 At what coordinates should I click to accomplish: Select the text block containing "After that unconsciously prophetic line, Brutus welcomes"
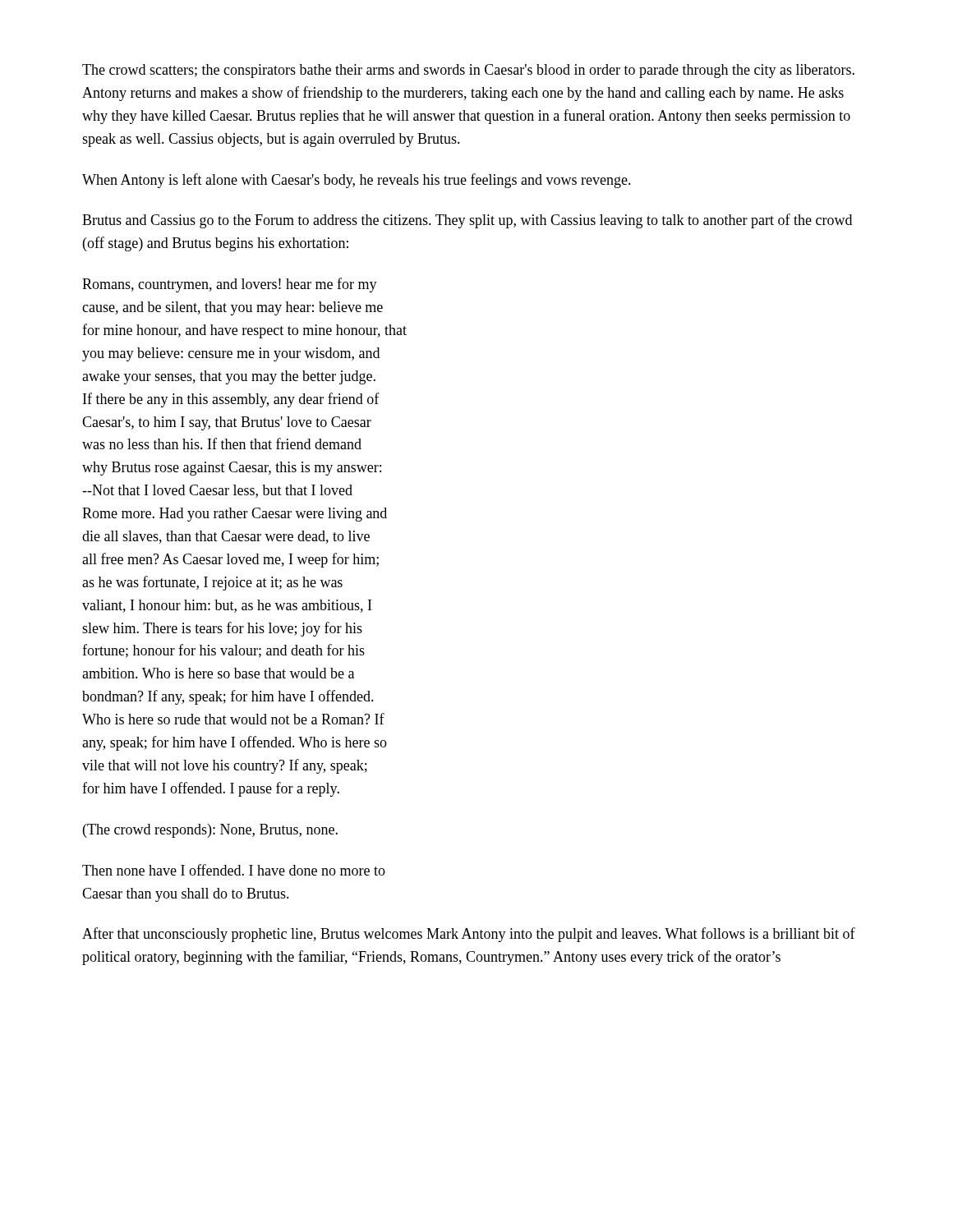(x=468, y=946)
